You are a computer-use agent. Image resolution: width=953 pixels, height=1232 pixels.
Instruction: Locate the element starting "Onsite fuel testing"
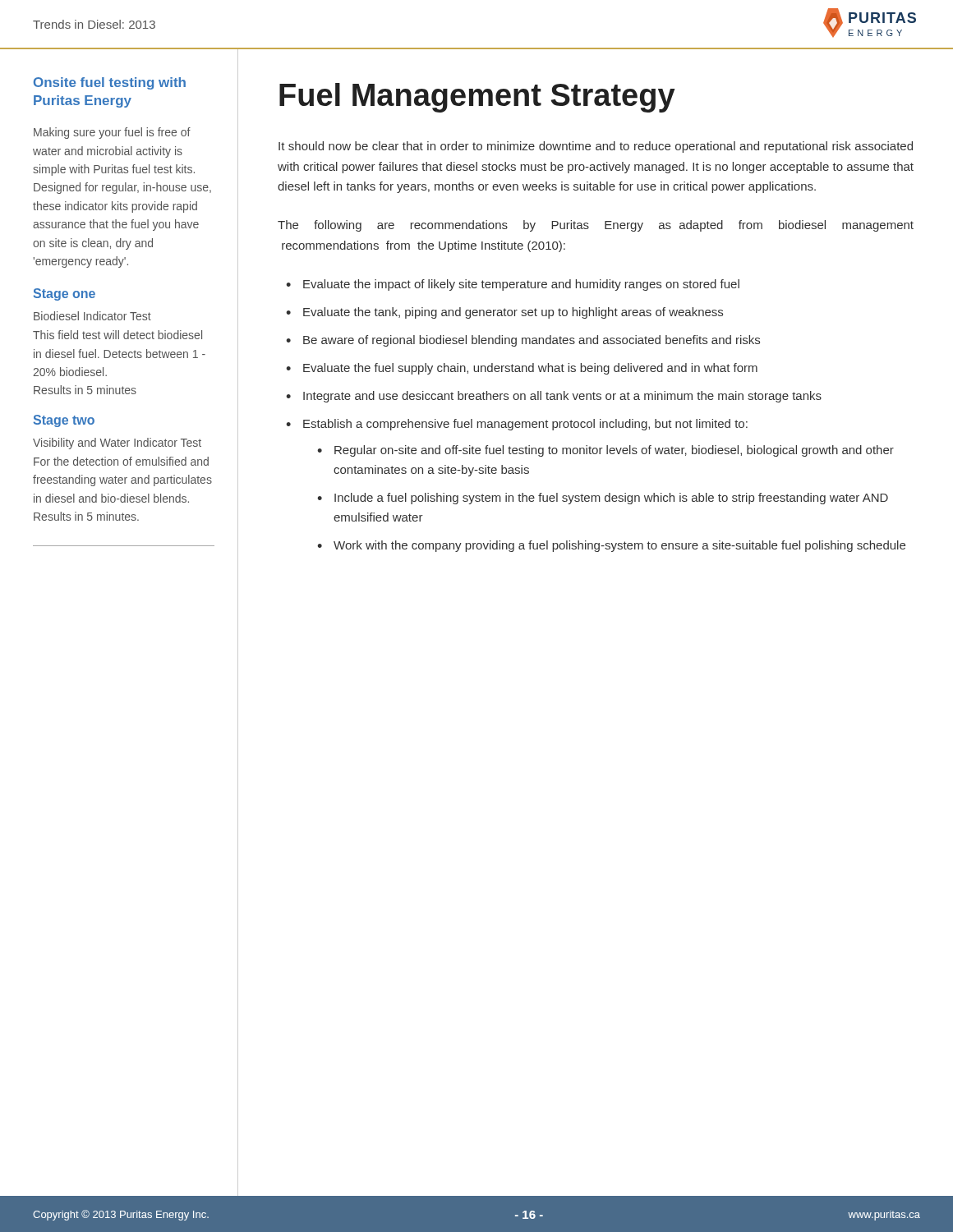110,92
